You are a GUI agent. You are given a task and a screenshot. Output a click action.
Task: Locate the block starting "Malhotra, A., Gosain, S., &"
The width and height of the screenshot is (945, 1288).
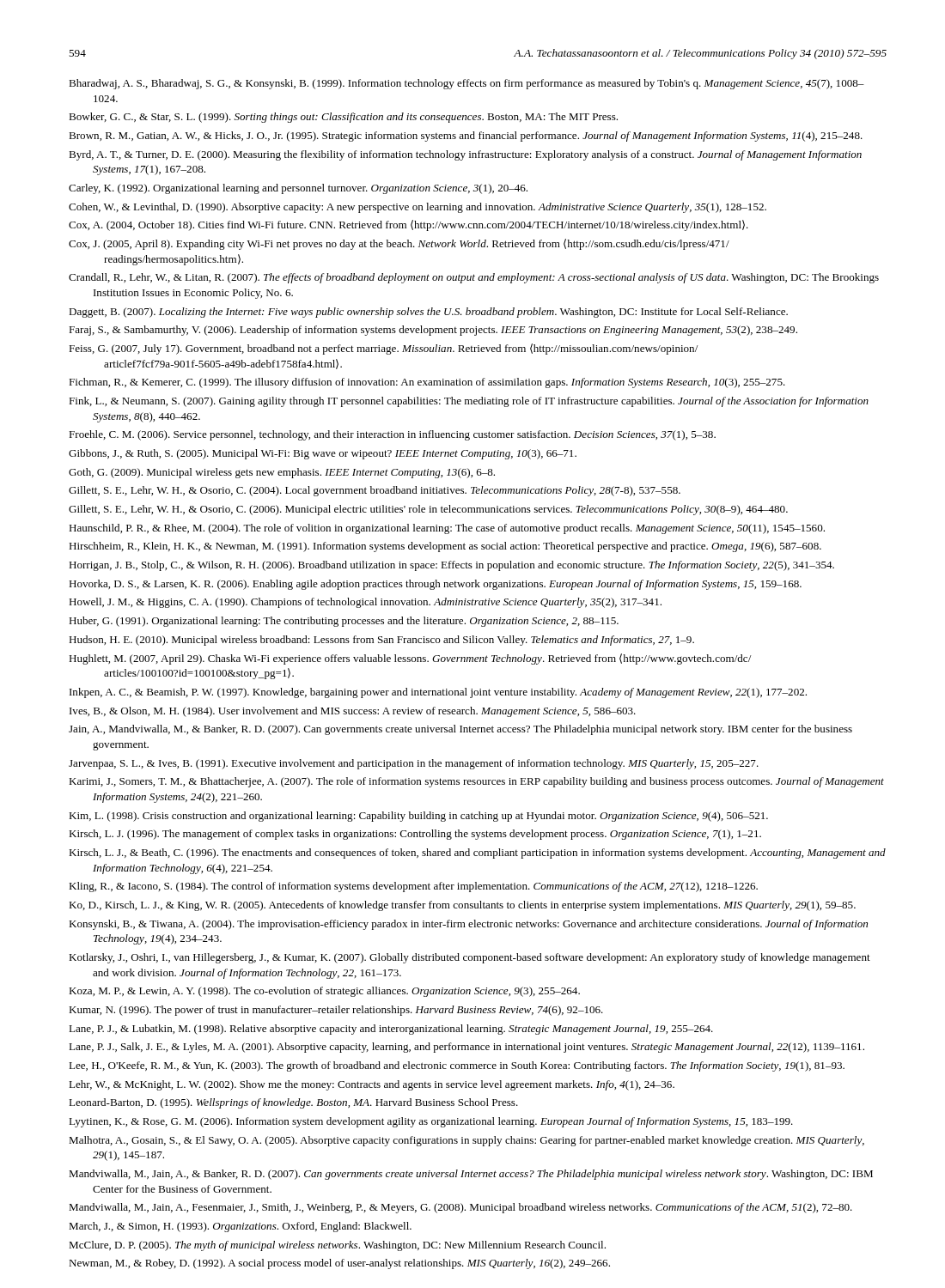tap(467, 1147)
